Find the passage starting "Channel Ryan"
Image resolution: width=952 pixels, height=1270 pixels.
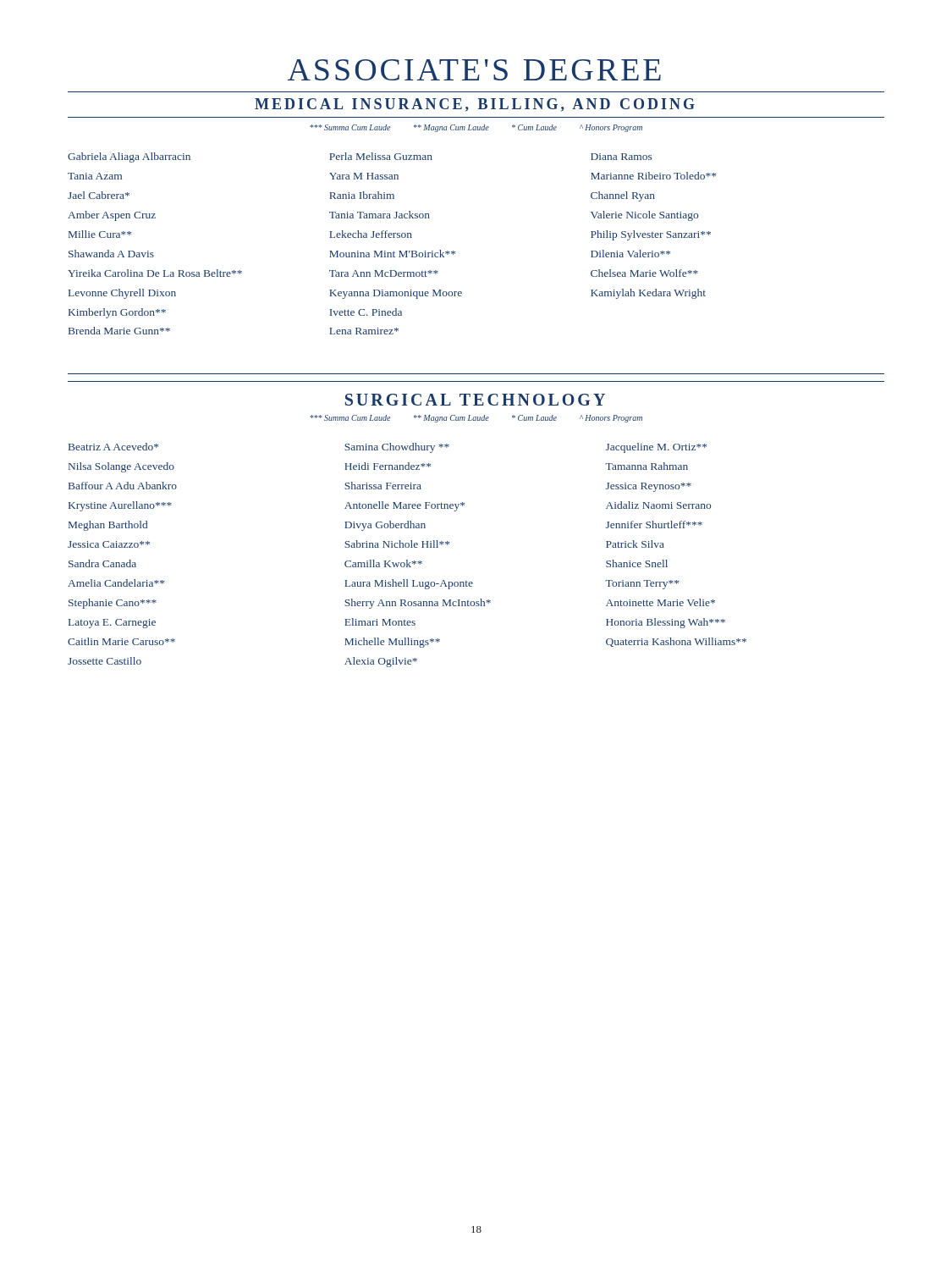[x=623, y=195]
